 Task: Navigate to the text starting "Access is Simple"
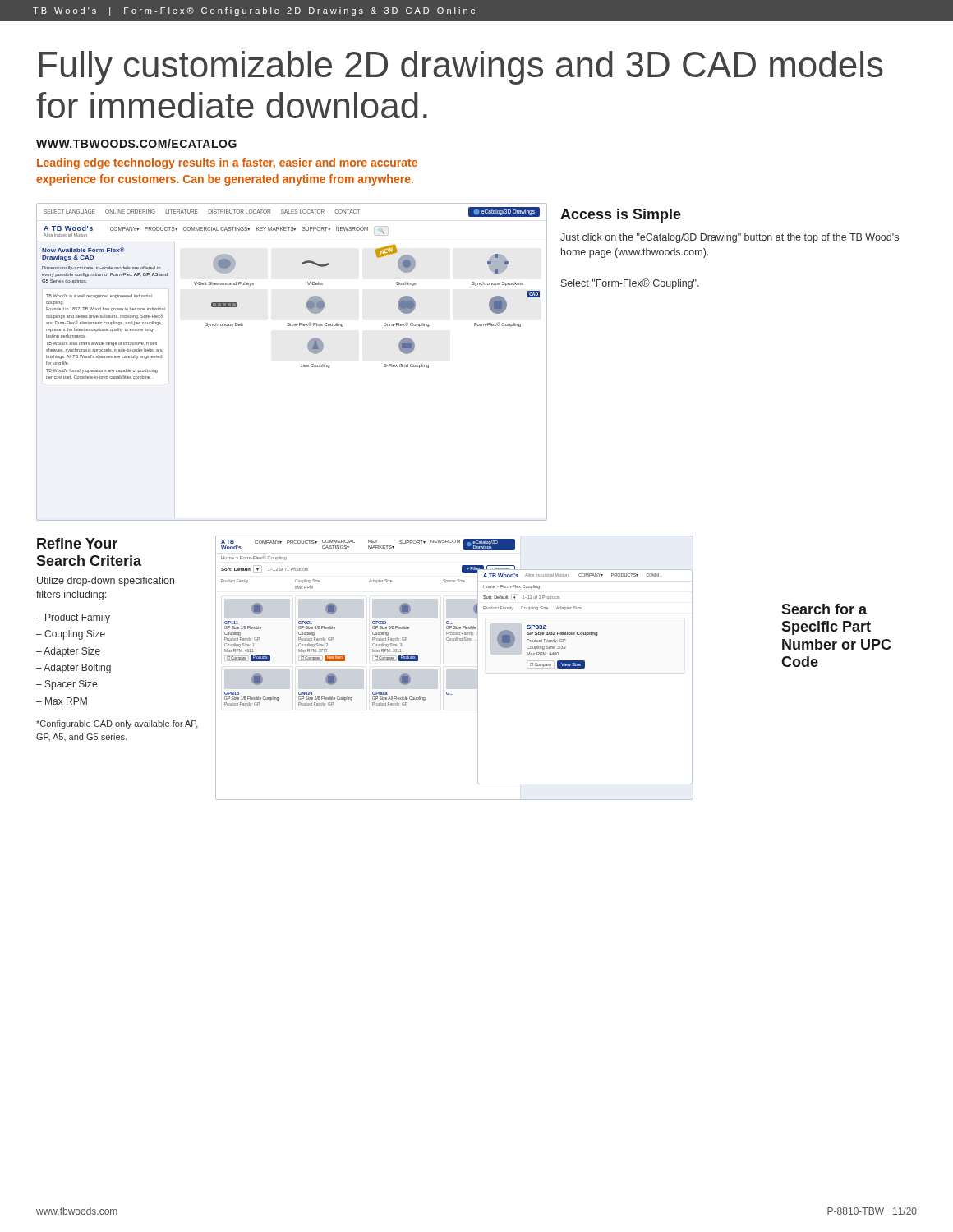pyautogui.click(x=621, y=214)
